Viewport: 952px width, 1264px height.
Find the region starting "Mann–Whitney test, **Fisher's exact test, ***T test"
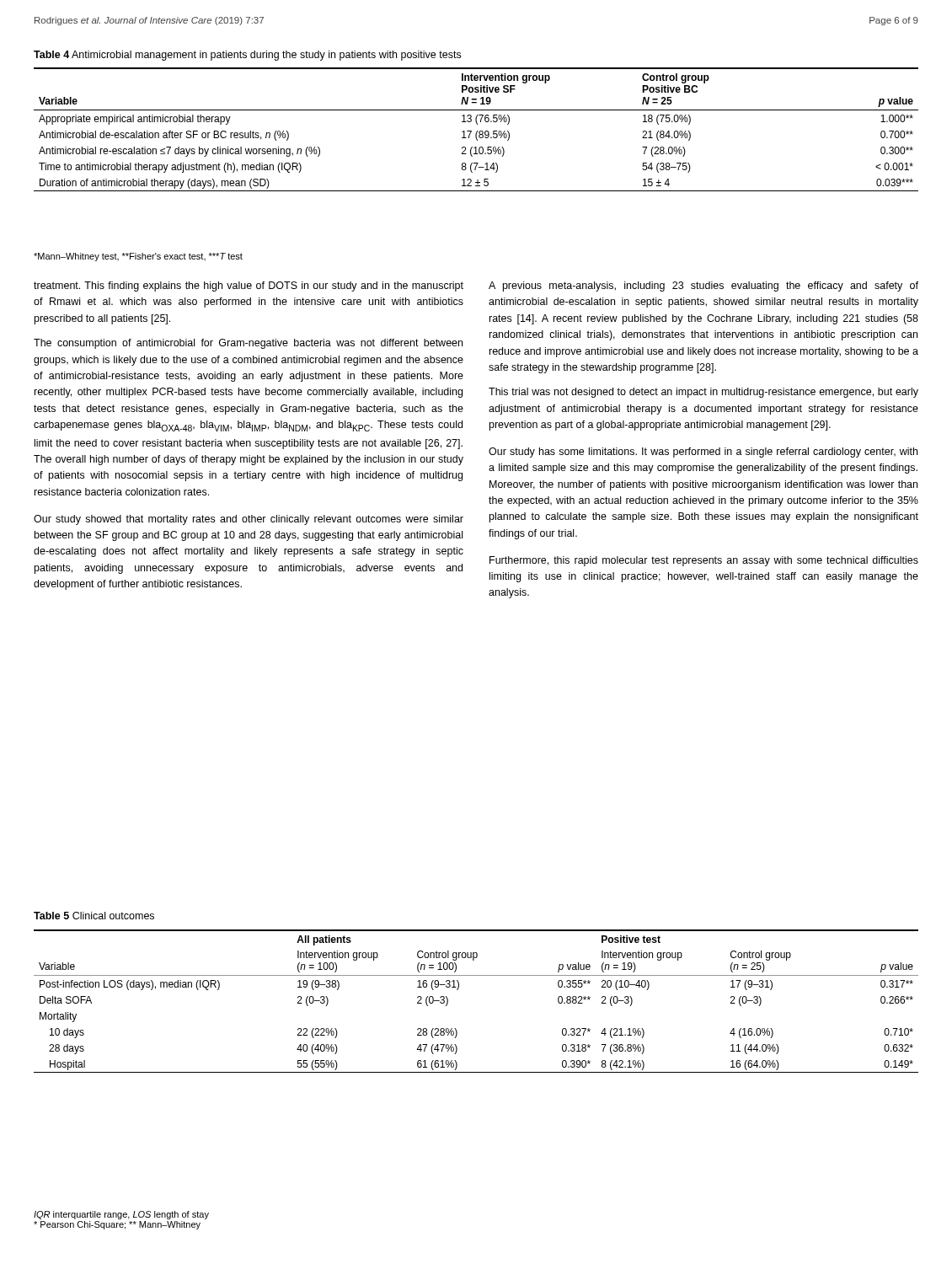[x=138, y=256]
